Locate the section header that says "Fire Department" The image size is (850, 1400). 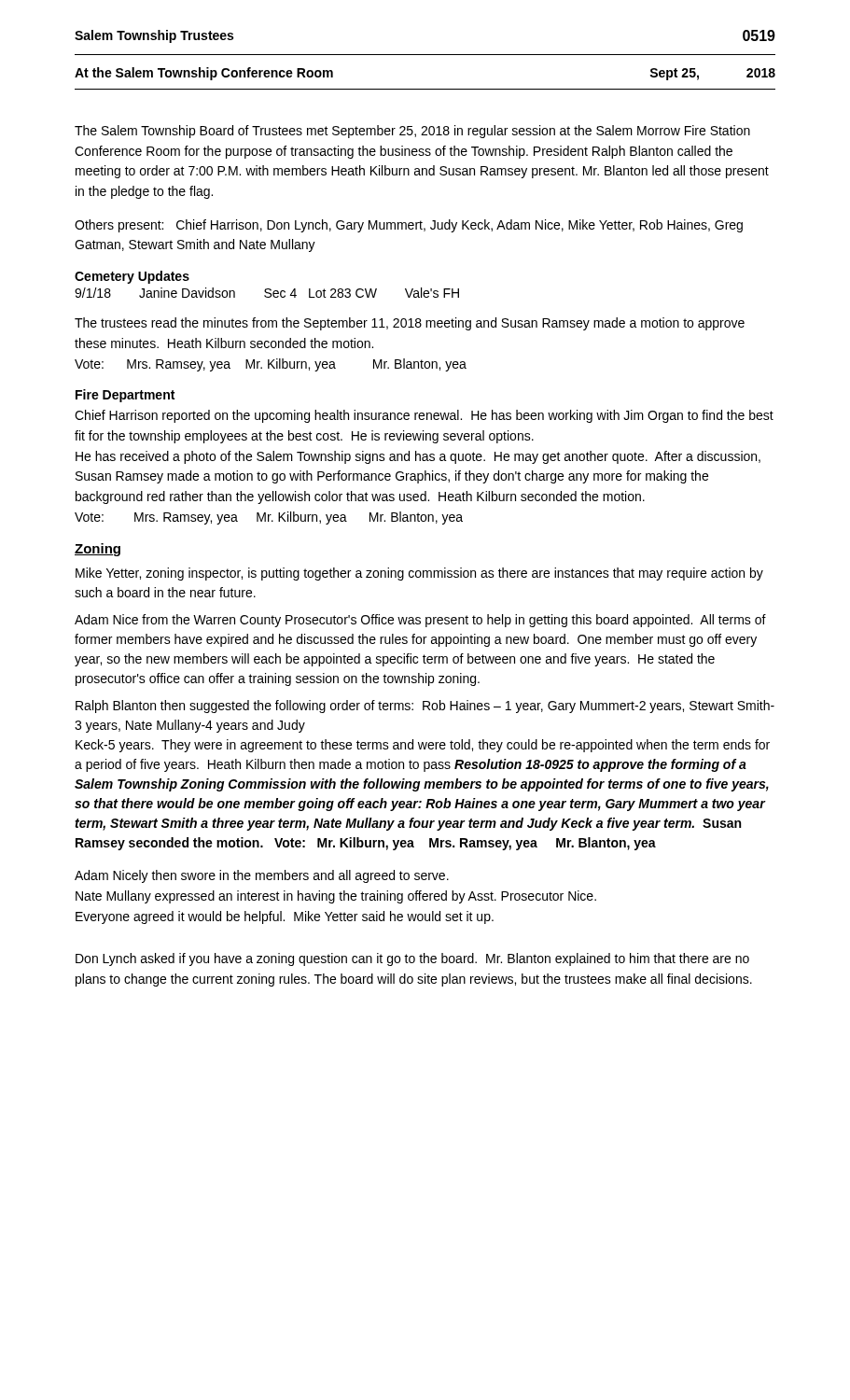click(125, 395)
